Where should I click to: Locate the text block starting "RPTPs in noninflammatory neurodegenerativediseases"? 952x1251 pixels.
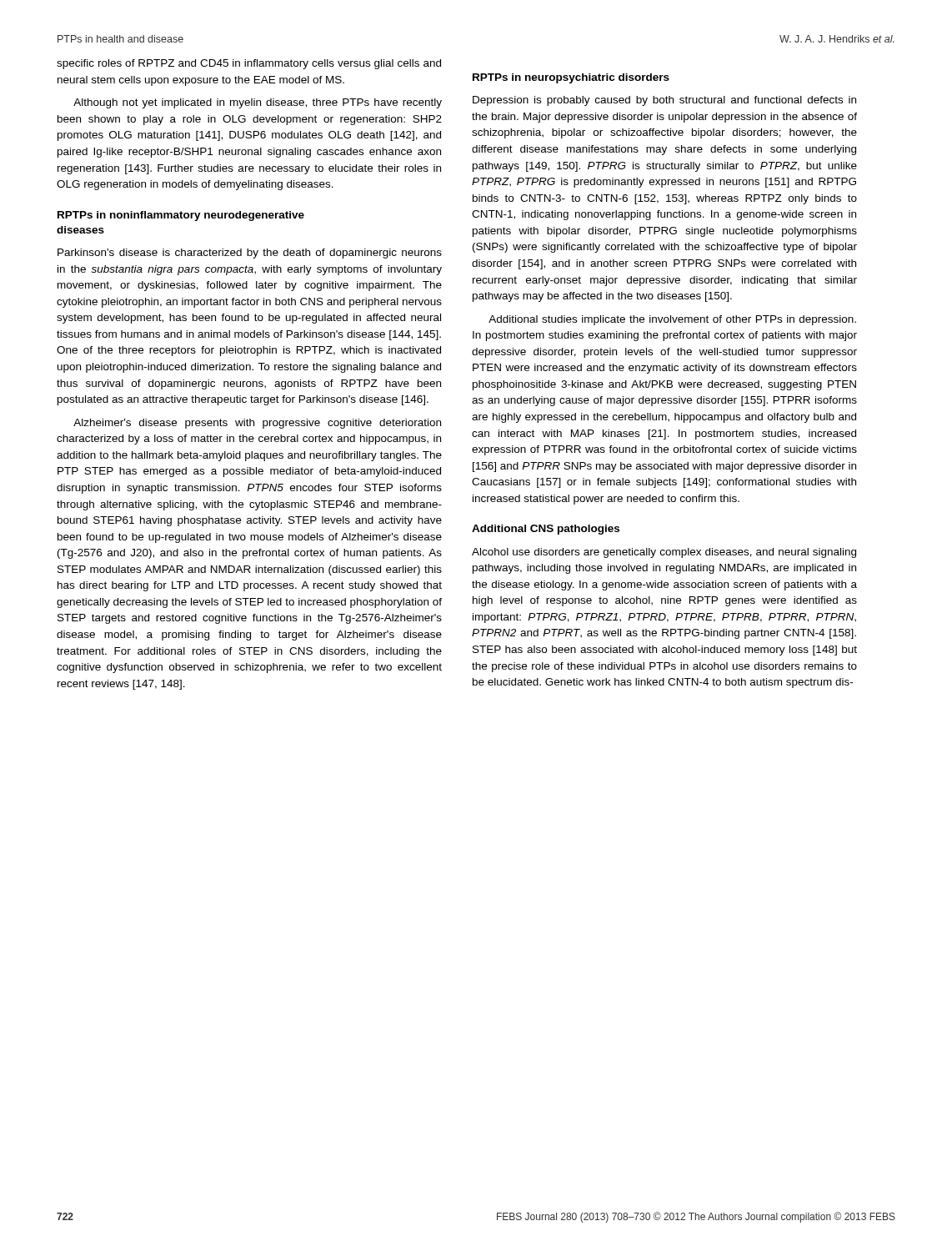[x=180, y=222]
